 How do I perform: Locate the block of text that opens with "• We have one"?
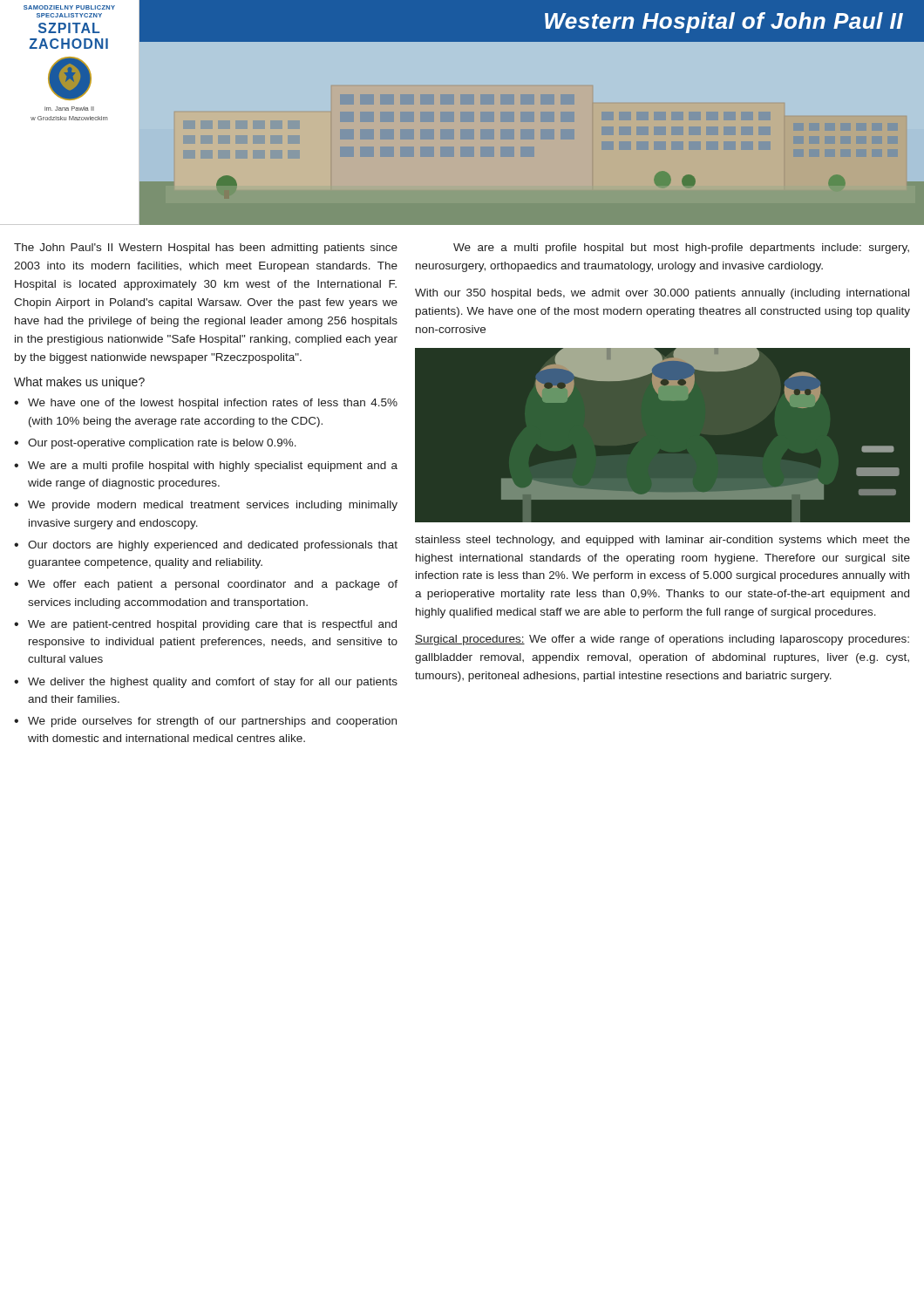pyautogui.click(x=206, y=412)
